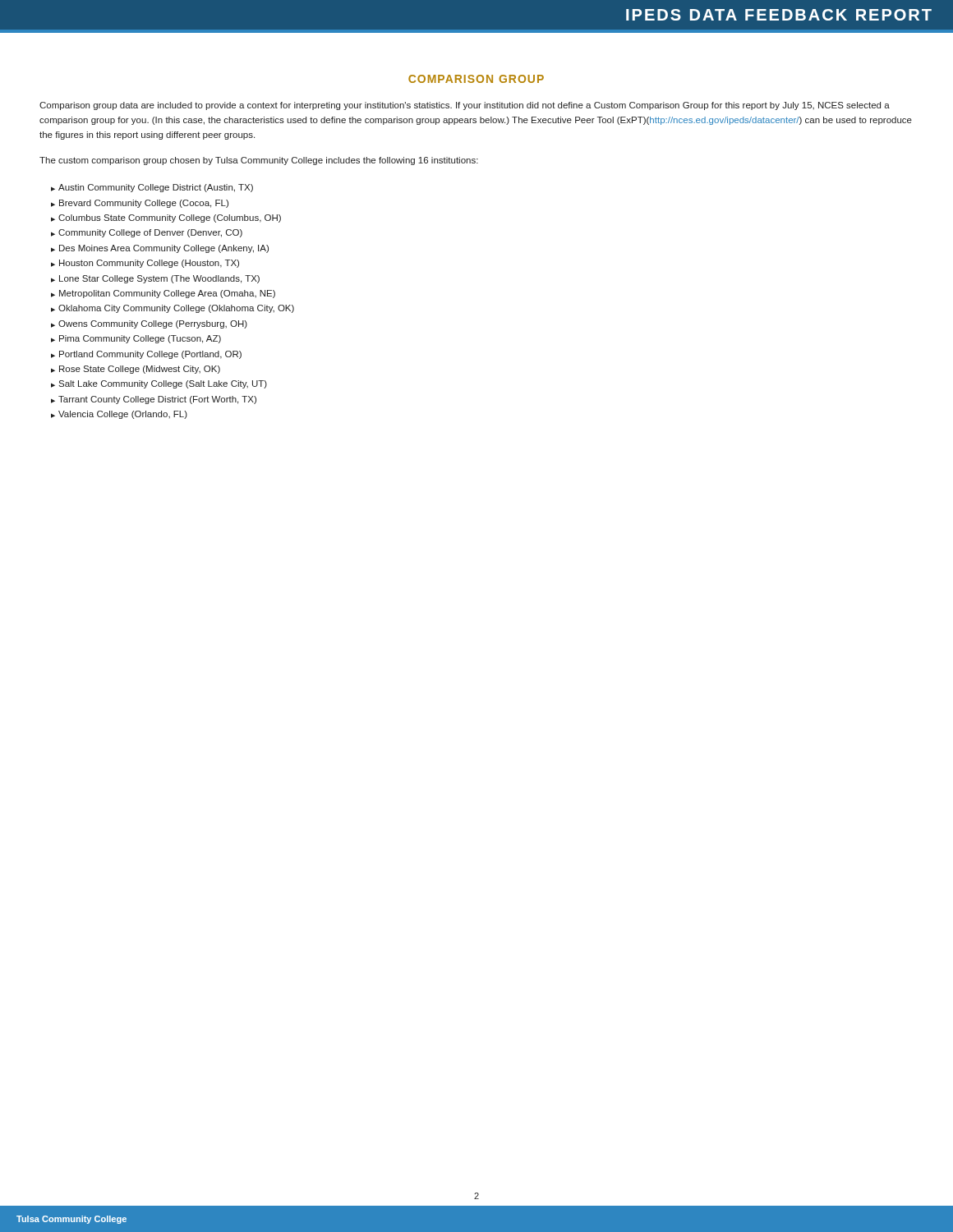
Task: Point to the block beginning "Des Moines Area"
Action: [164, 248]
